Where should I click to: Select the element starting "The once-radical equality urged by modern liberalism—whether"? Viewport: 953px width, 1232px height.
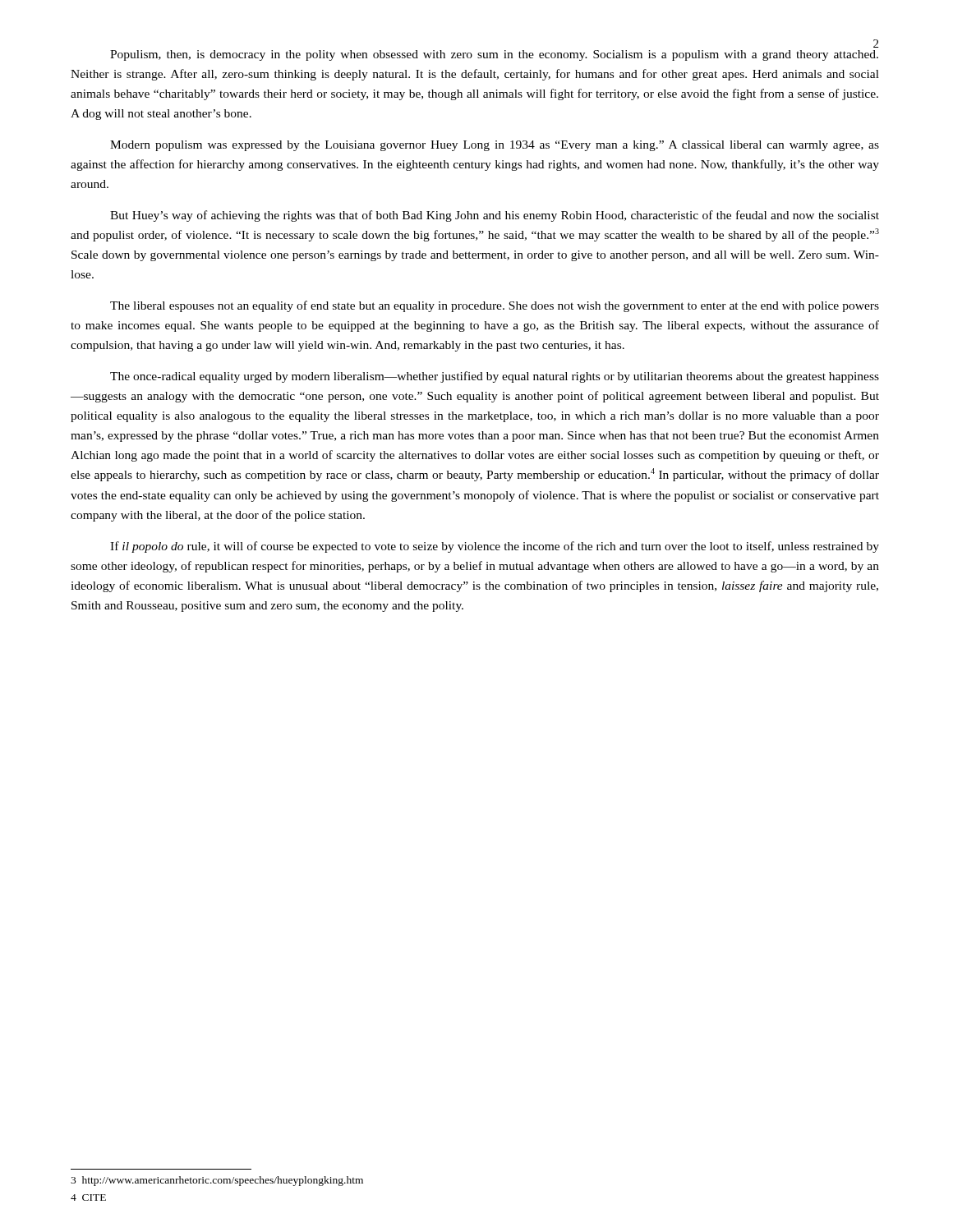[475, 446]
